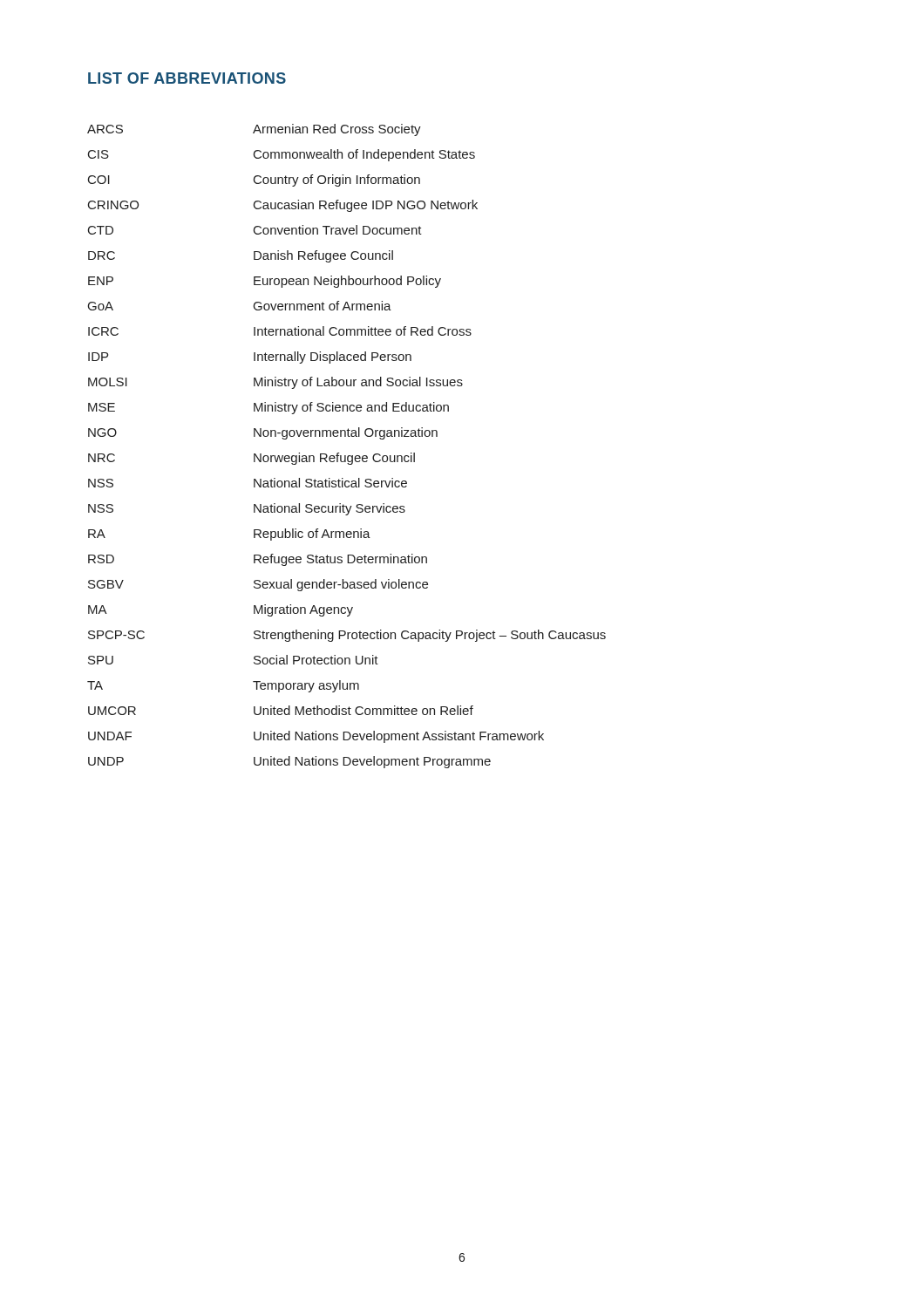Image resolution: width=924 pixels, height=1308 pixels.
Task: Find "MSE Ministry of Science and Education" on this page
Action: 268,408
